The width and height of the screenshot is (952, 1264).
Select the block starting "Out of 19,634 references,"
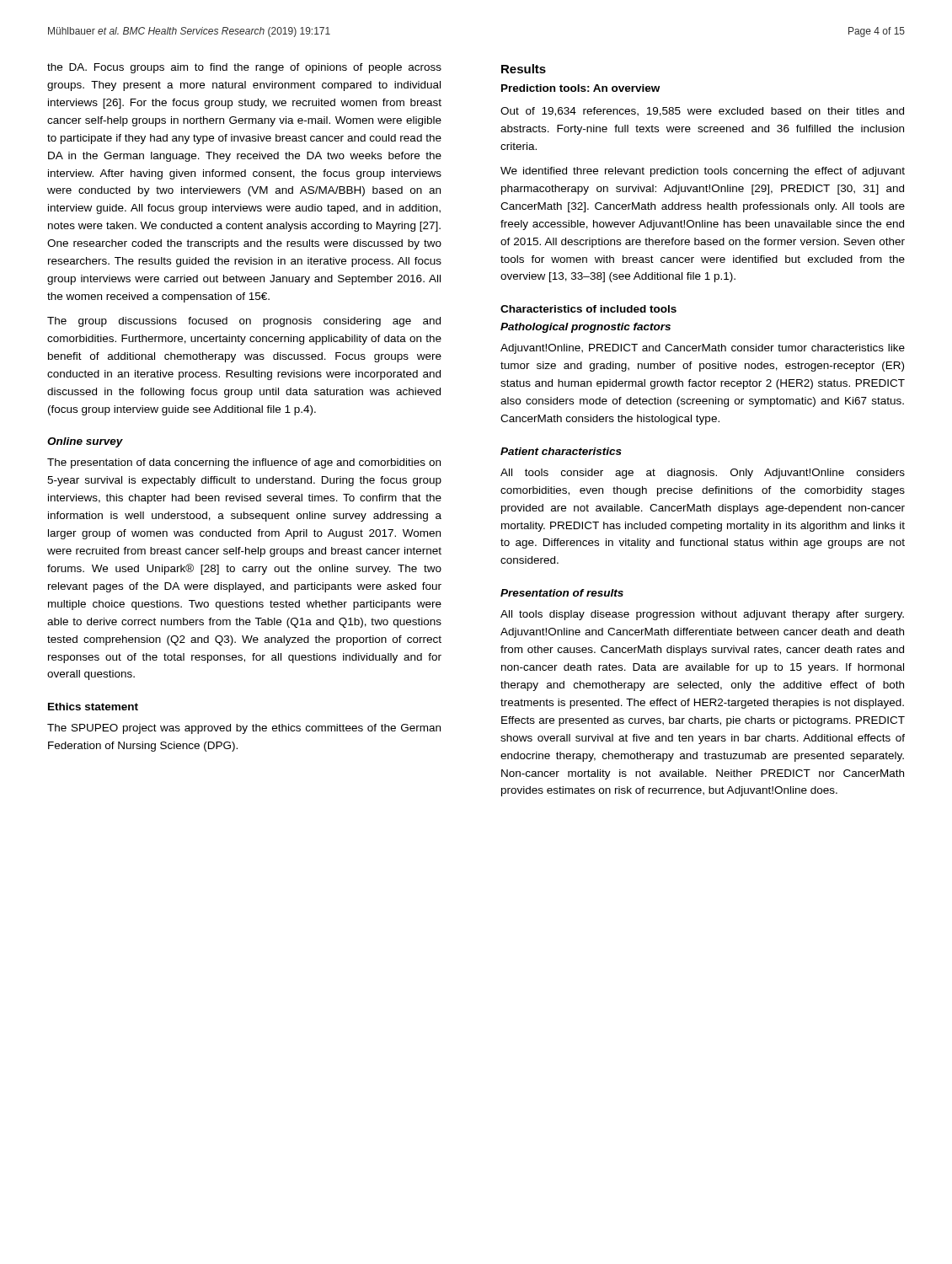click(703, 129)
